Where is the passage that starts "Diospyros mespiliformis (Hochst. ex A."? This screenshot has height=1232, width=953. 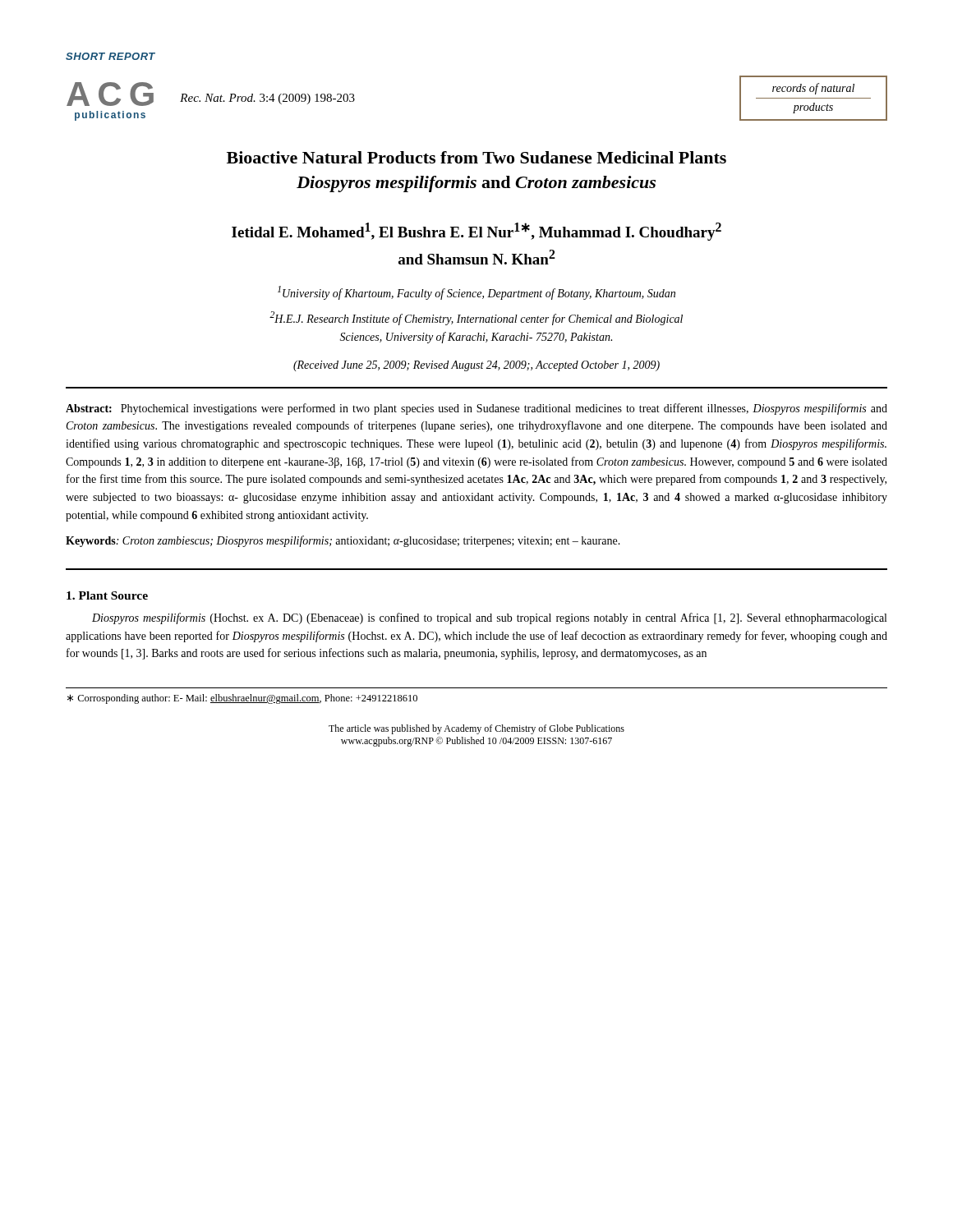[476, 636]
